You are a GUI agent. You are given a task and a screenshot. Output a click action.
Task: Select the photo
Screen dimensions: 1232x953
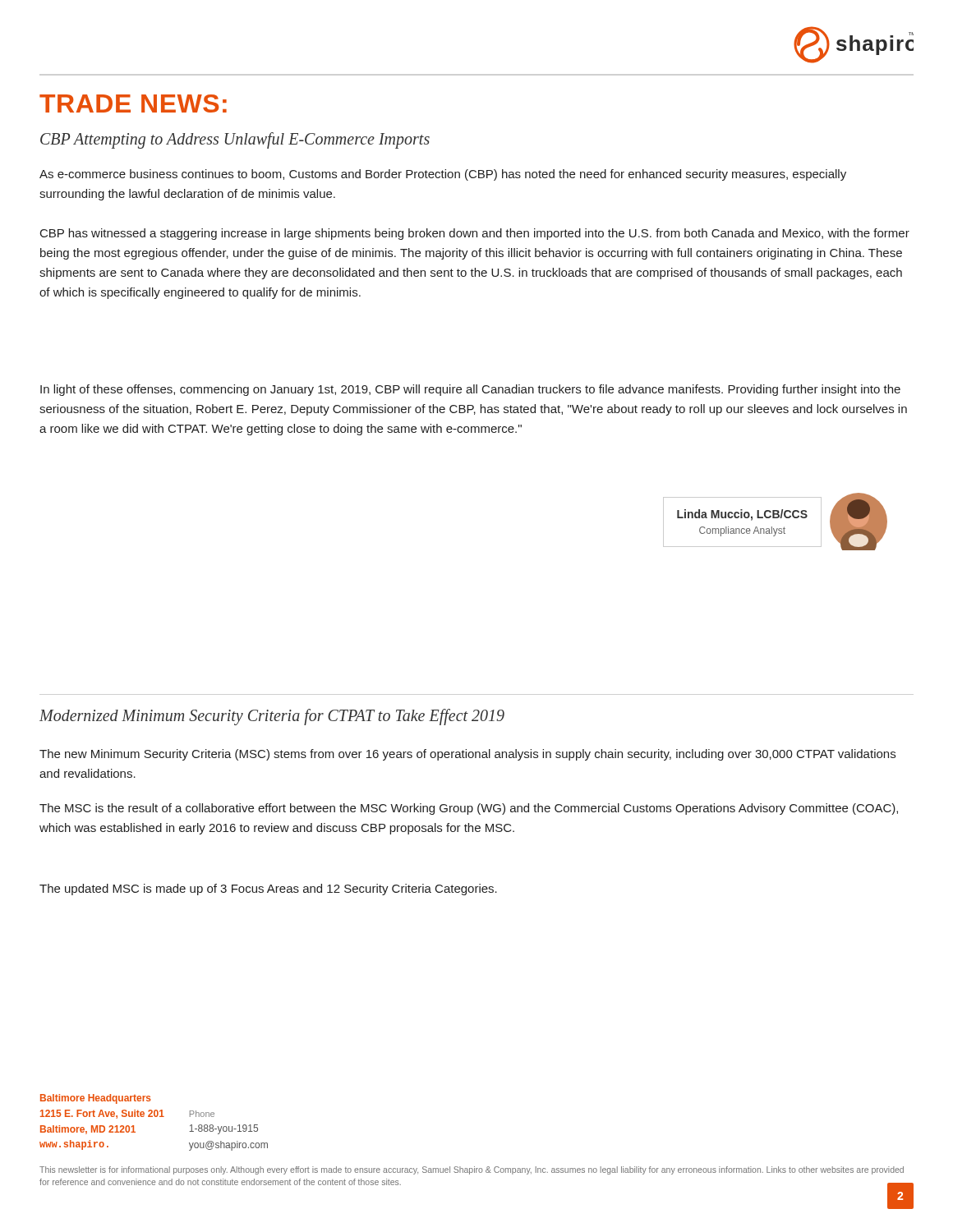(x=775, y=522)
